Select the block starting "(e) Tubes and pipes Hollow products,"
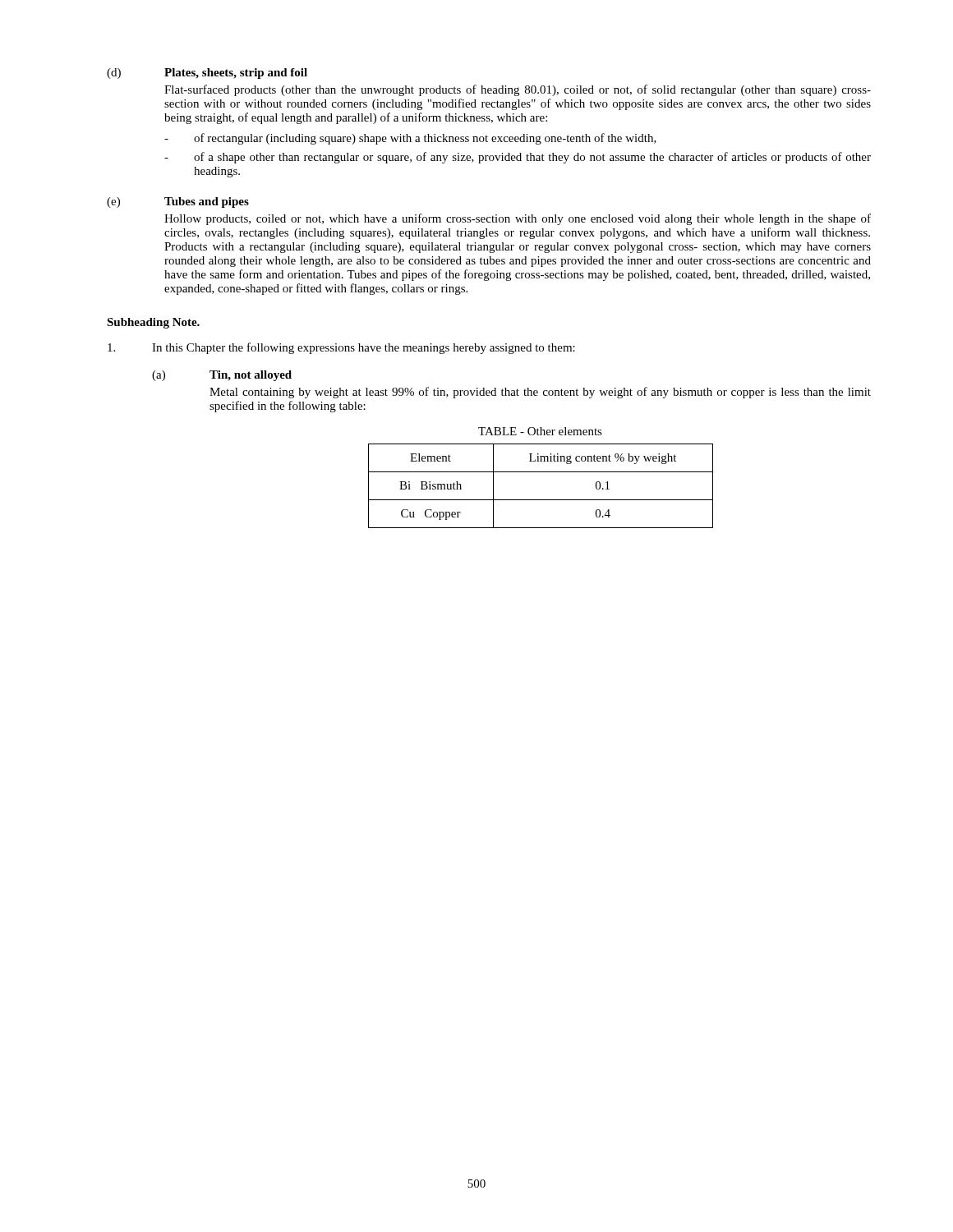Image resolution: width=953 pixels, height=1232 pixels. pos(489,245)
